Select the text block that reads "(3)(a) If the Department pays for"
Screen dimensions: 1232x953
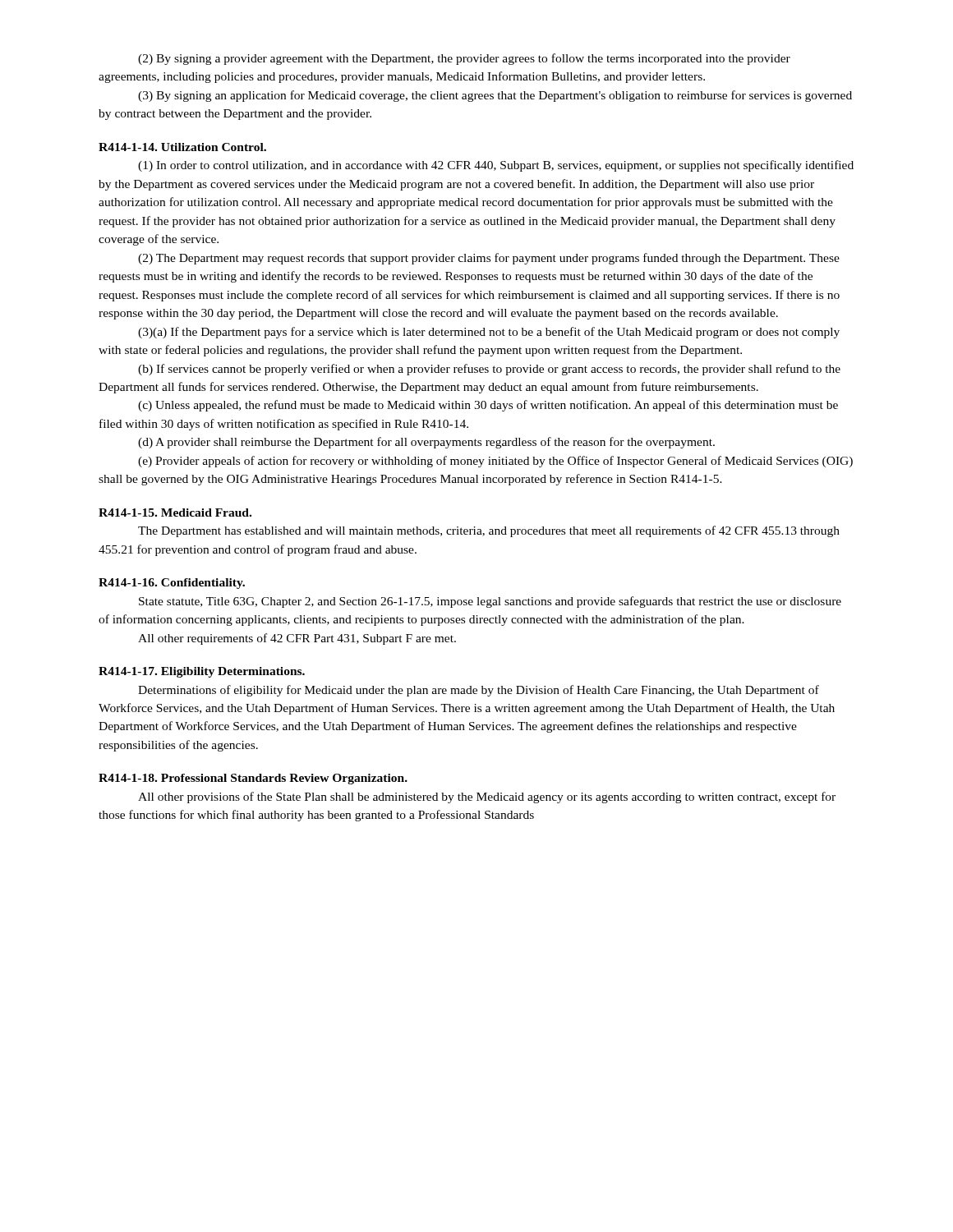coord(476,341)
